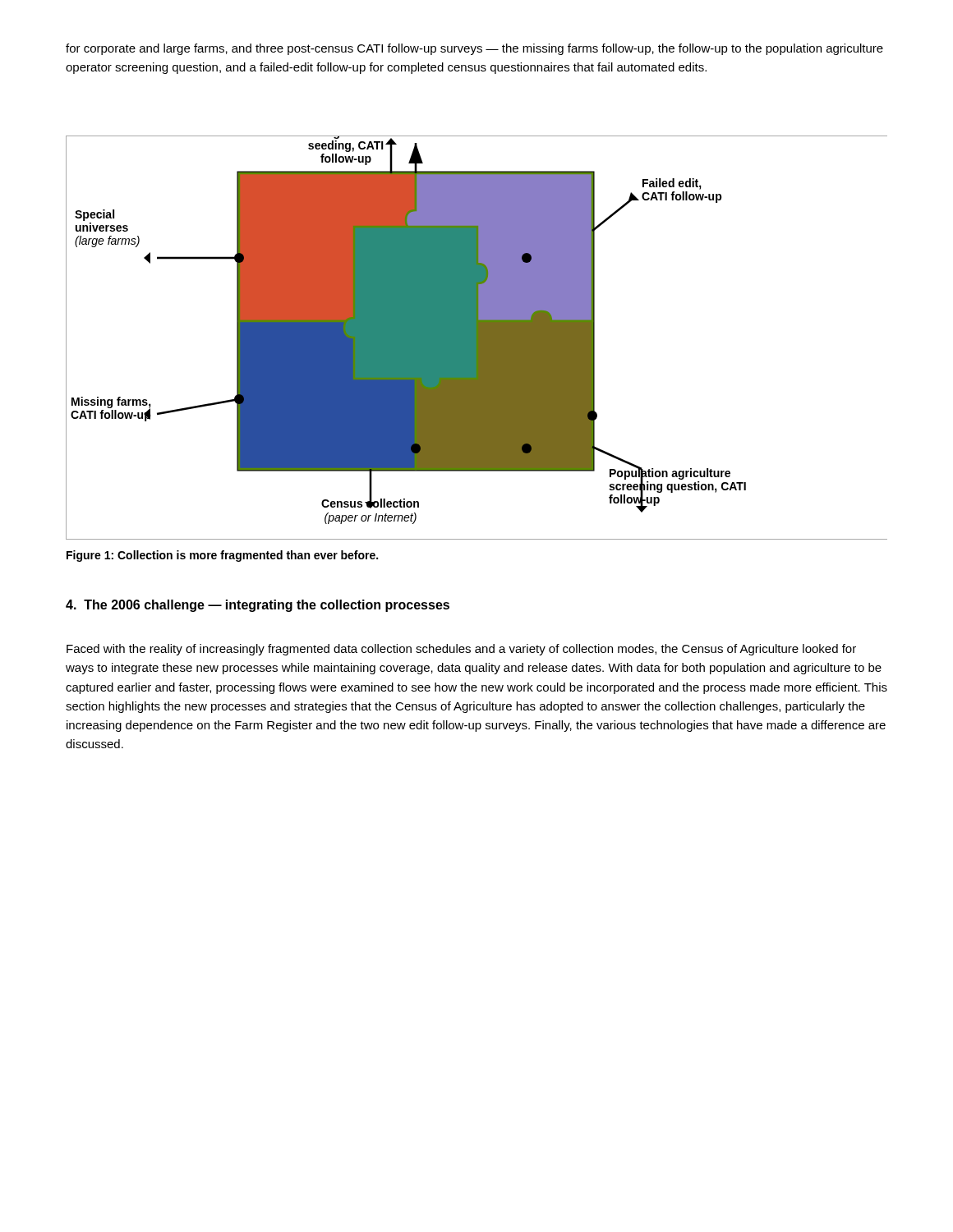This screenshot has height=1232, width=953.
Task: Where is the caption that starts "Figure 1: Collection is more fragmented than ever"?
Action: click(222, 555)
